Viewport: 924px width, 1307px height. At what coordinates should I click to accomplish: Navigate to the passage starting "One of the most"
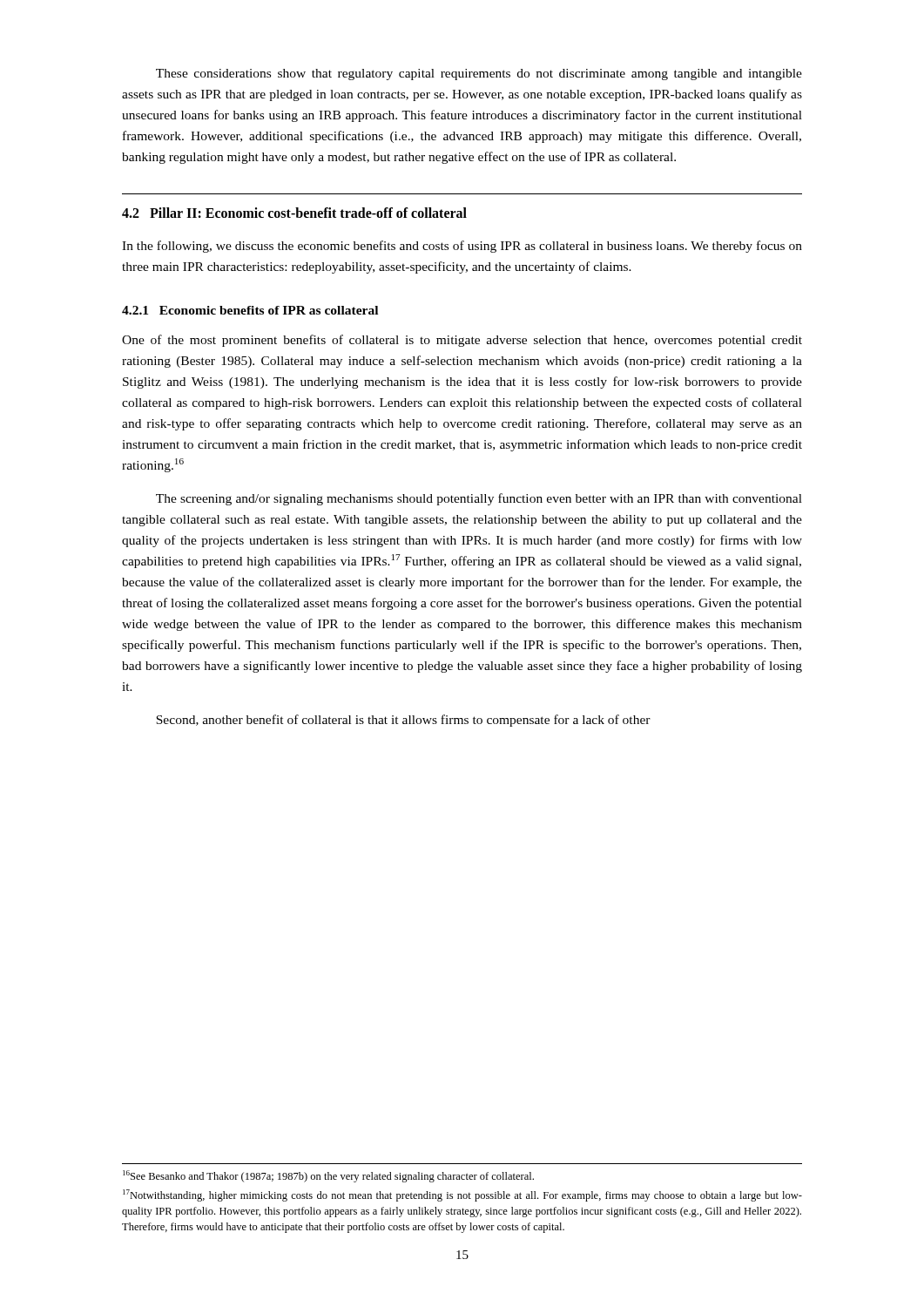[x=462, y=402]
